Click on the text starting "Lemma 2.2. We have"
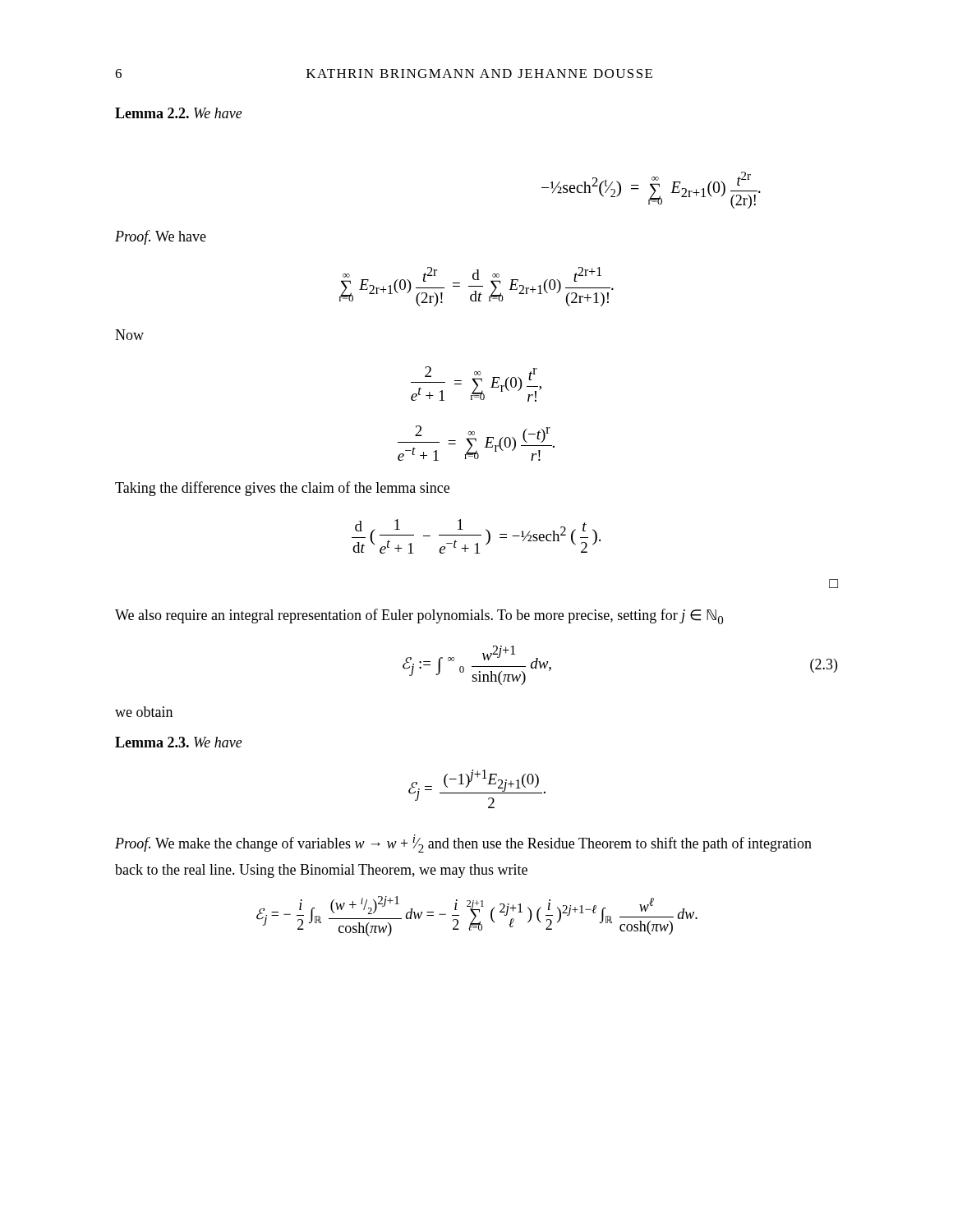953x1232 pixels. coord(179,113)
